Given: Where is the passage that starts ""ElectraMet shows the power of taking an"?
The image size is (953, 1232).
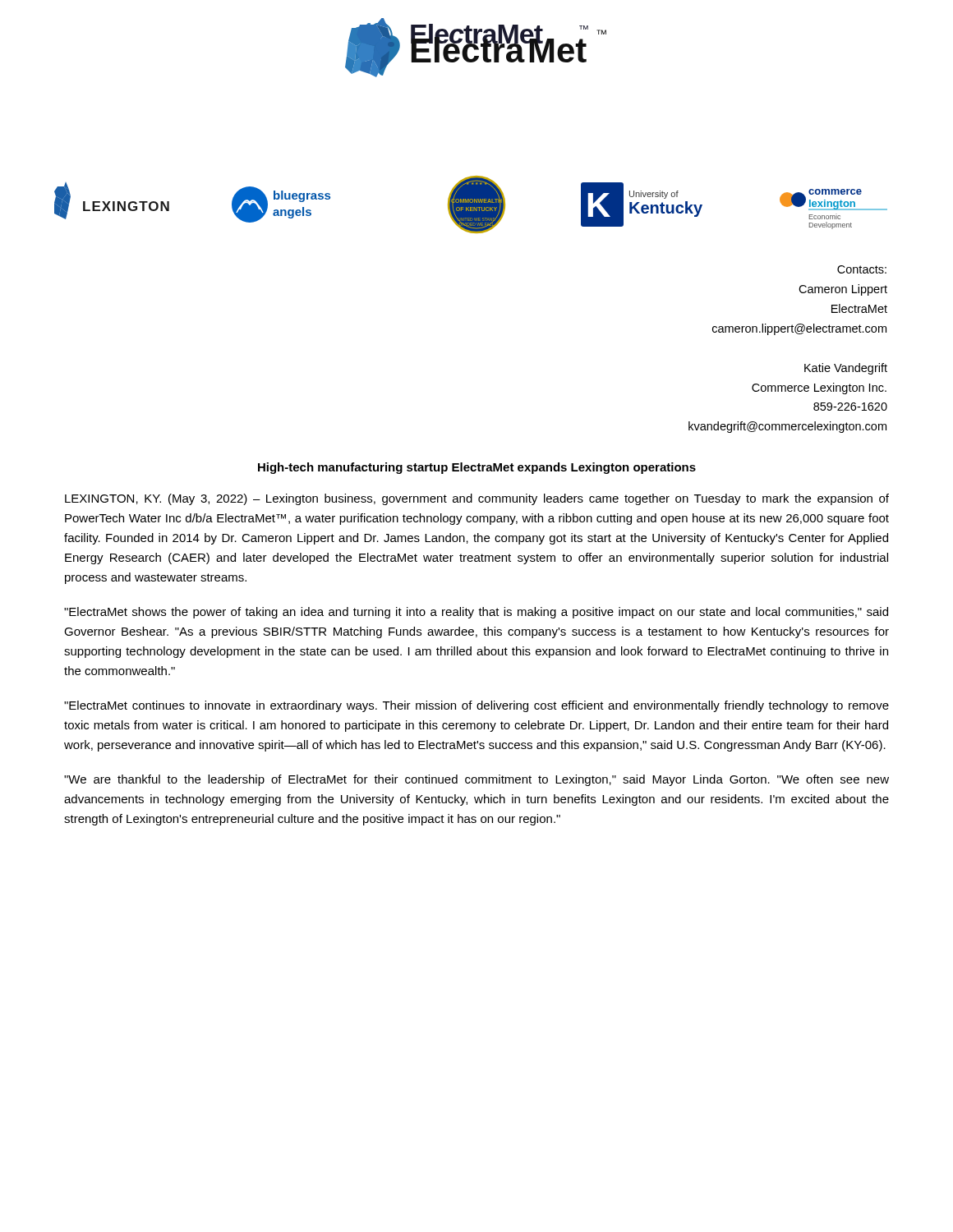Looking at the screenshot, I should coord(476,641).
